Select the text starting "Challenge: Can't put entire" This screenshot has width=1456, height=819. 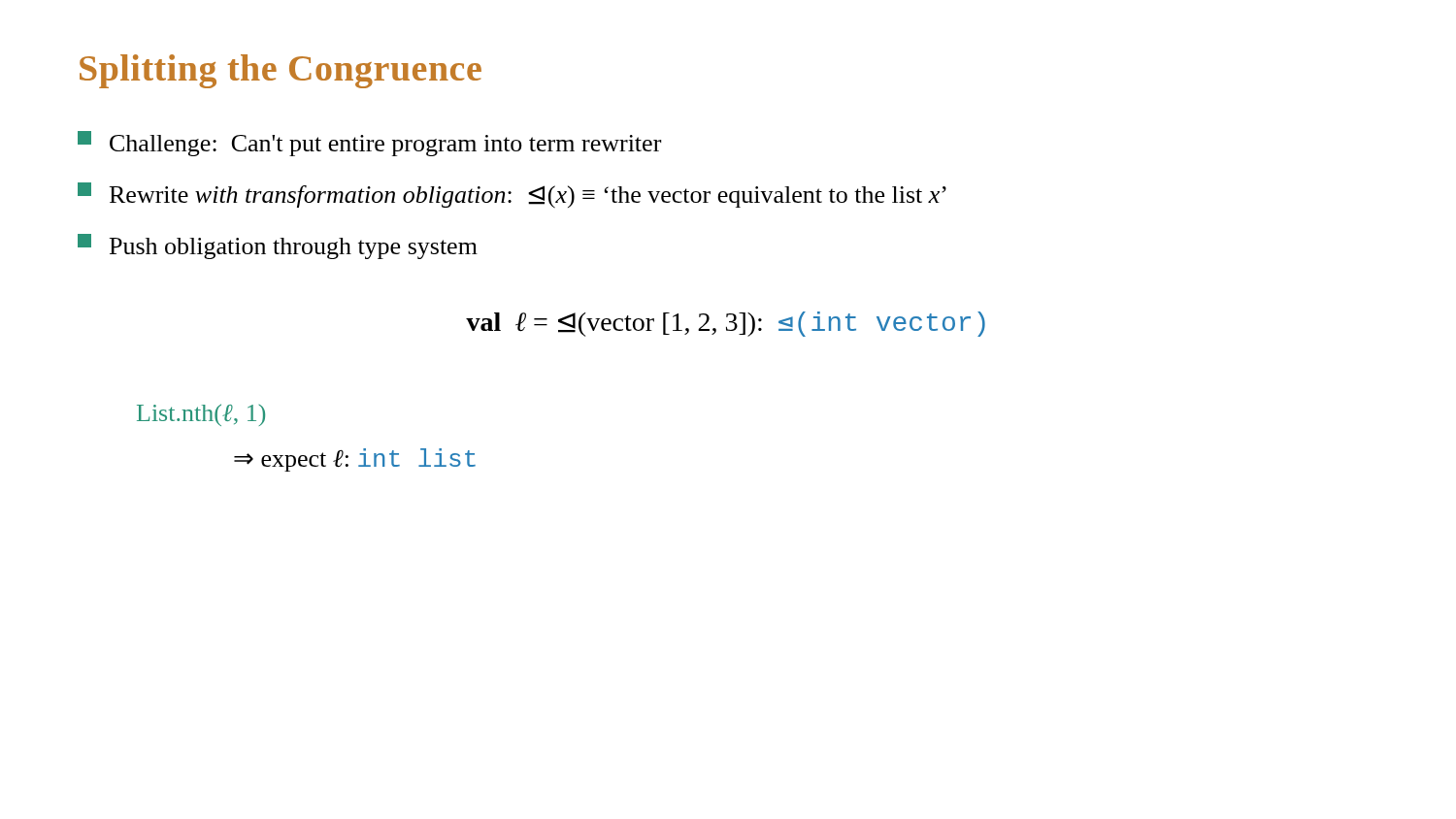coord(369,143)
